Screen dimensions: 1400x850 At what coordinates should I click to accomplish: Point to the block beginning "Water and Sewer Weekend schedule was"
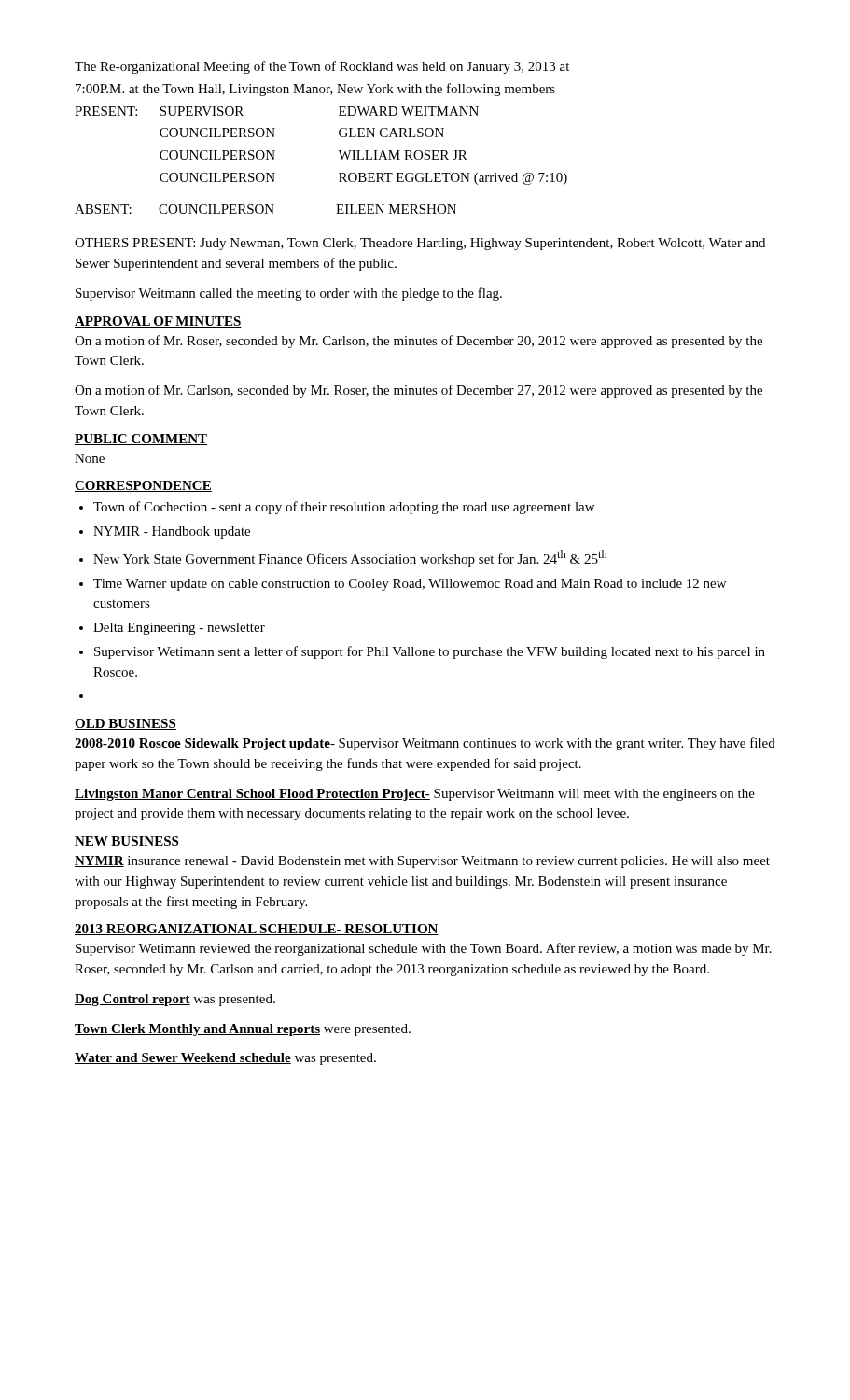[x=226, y=1058]
